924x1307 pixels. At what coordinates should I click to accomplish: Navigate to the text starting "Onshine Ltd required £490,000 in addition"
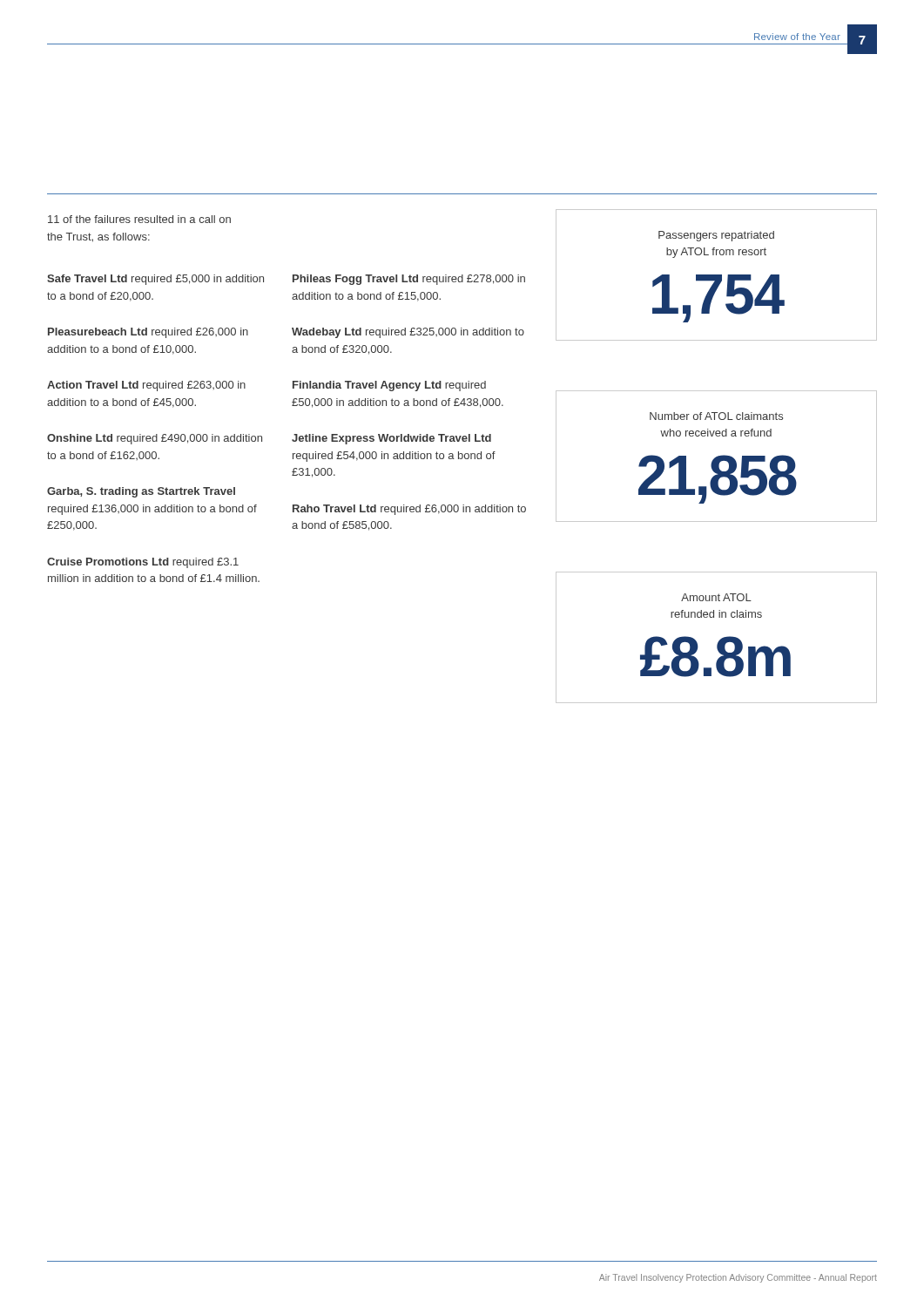155,446
